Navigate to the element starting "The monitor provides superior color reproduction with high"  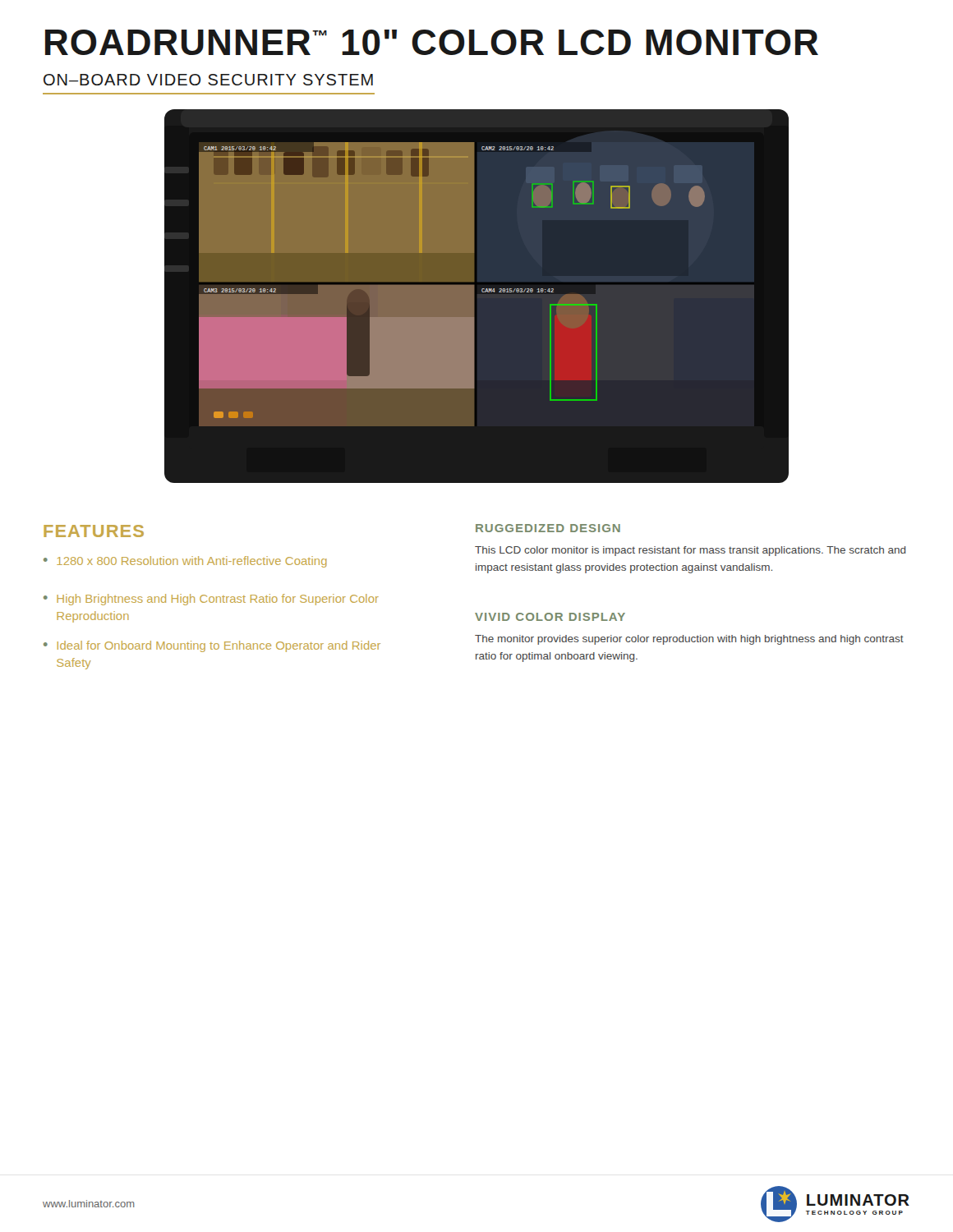pyautogui.click(x=693, y=648)
